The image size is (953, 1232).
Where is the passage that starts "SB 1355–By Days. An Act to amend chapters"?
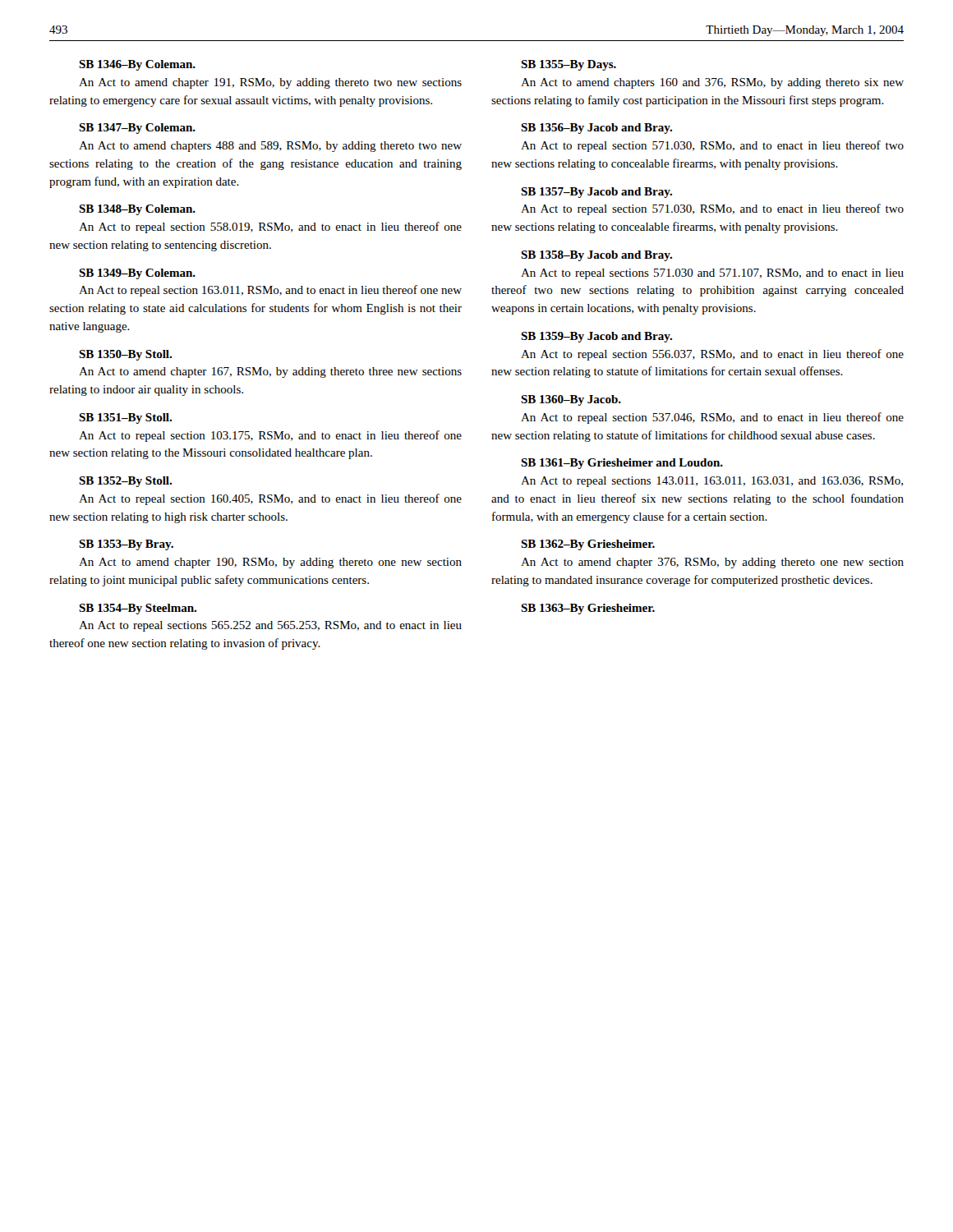pyautogui.click(x=698, y=83)
